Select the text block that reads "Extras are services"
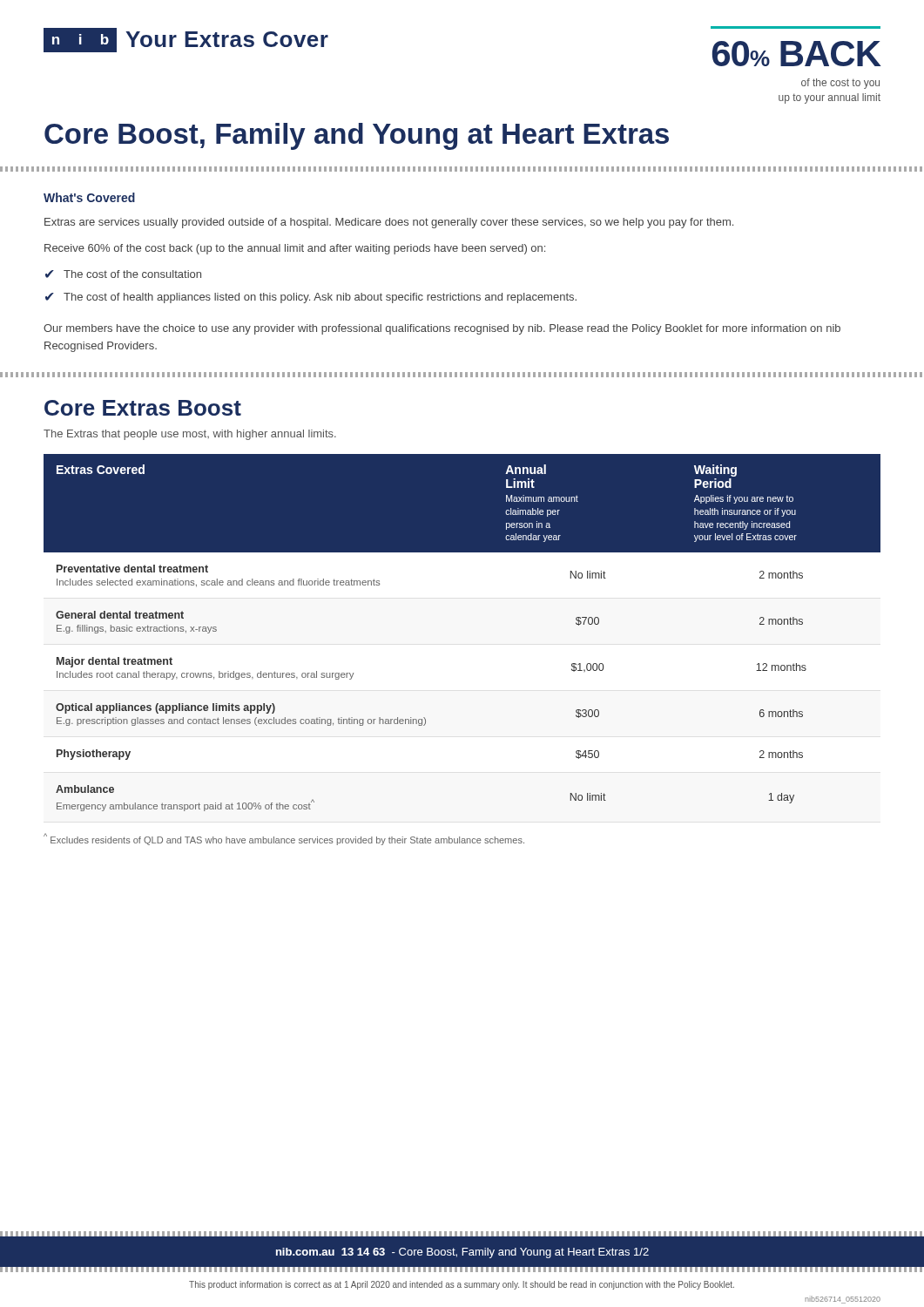 click(x=389, y=221)
